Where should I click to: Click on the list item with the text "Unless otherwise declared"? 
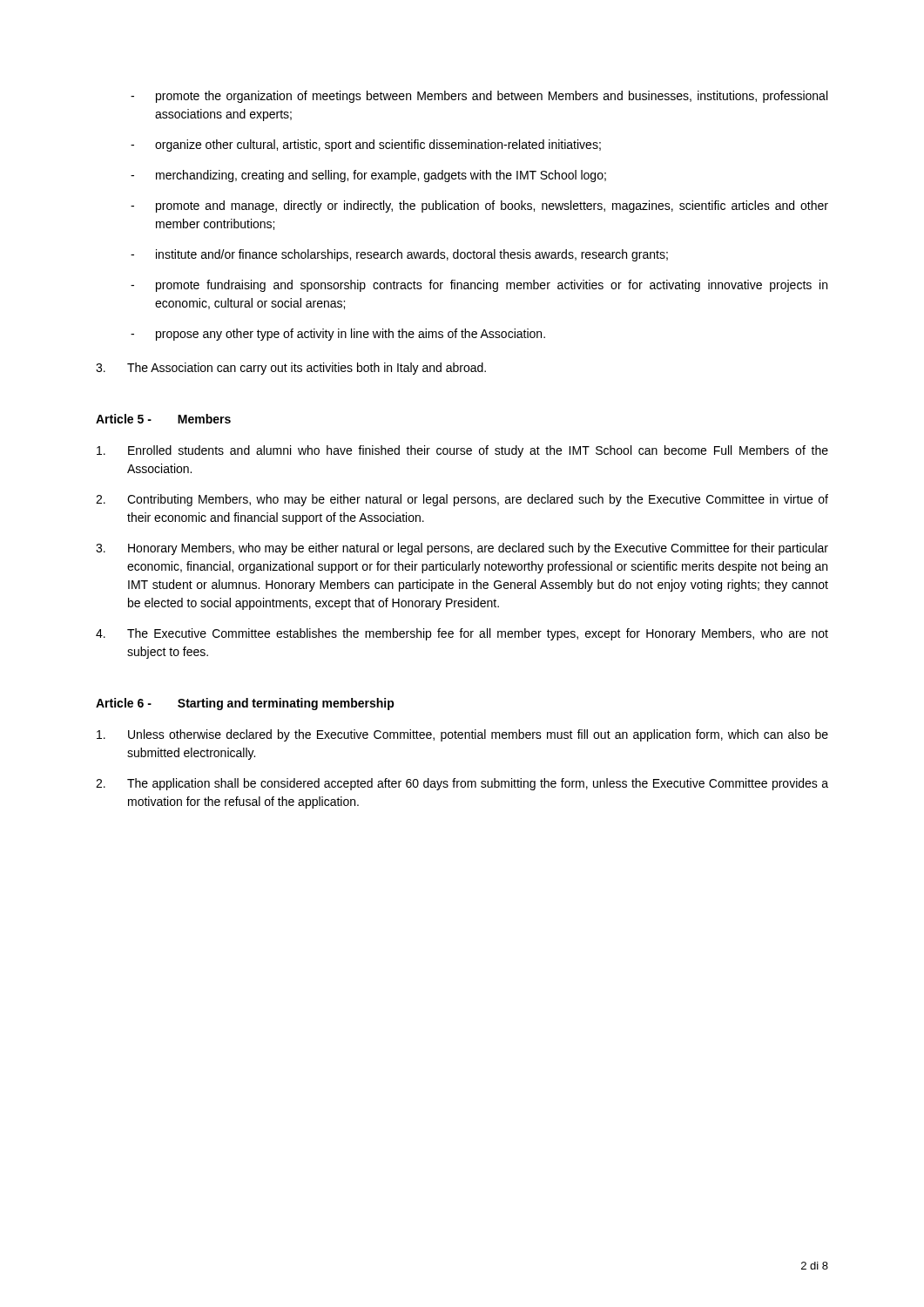462,744
